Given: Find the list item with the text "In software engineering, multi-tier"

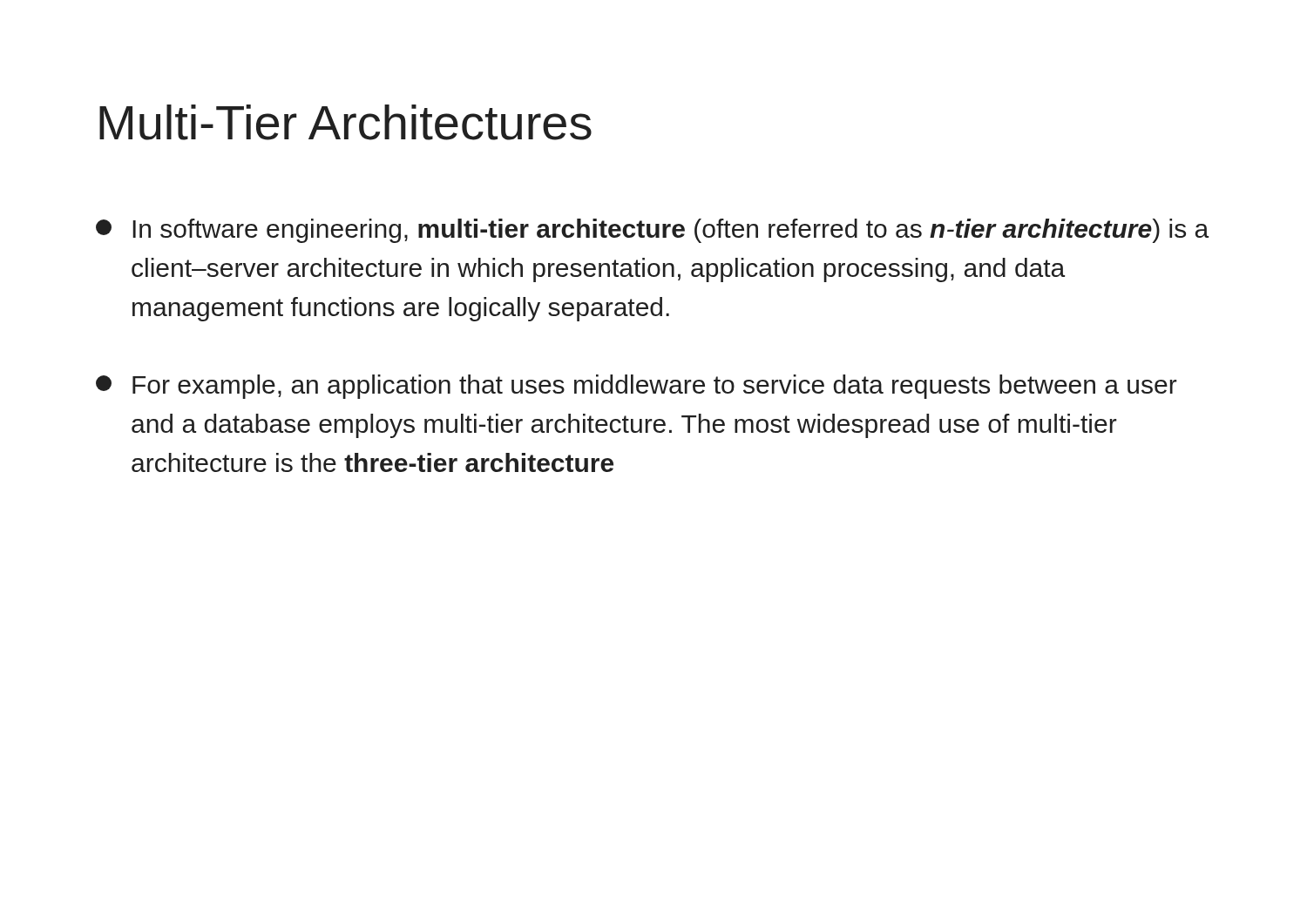Looking at the screenshot, I should (654, 268).
